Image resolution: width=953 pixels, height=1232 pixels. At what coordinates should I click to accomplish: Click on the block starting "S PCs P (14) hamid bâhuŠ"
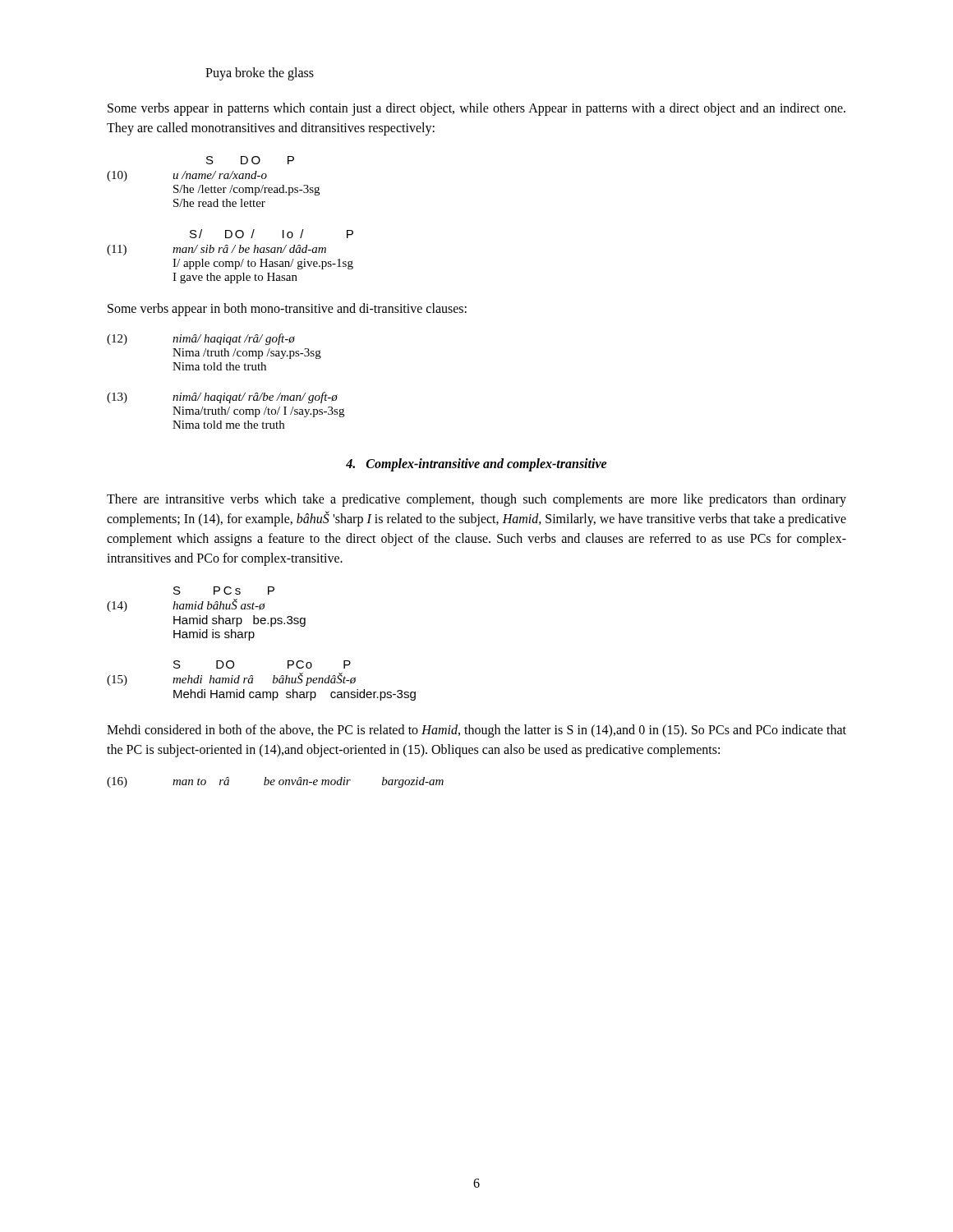point(224,591)
